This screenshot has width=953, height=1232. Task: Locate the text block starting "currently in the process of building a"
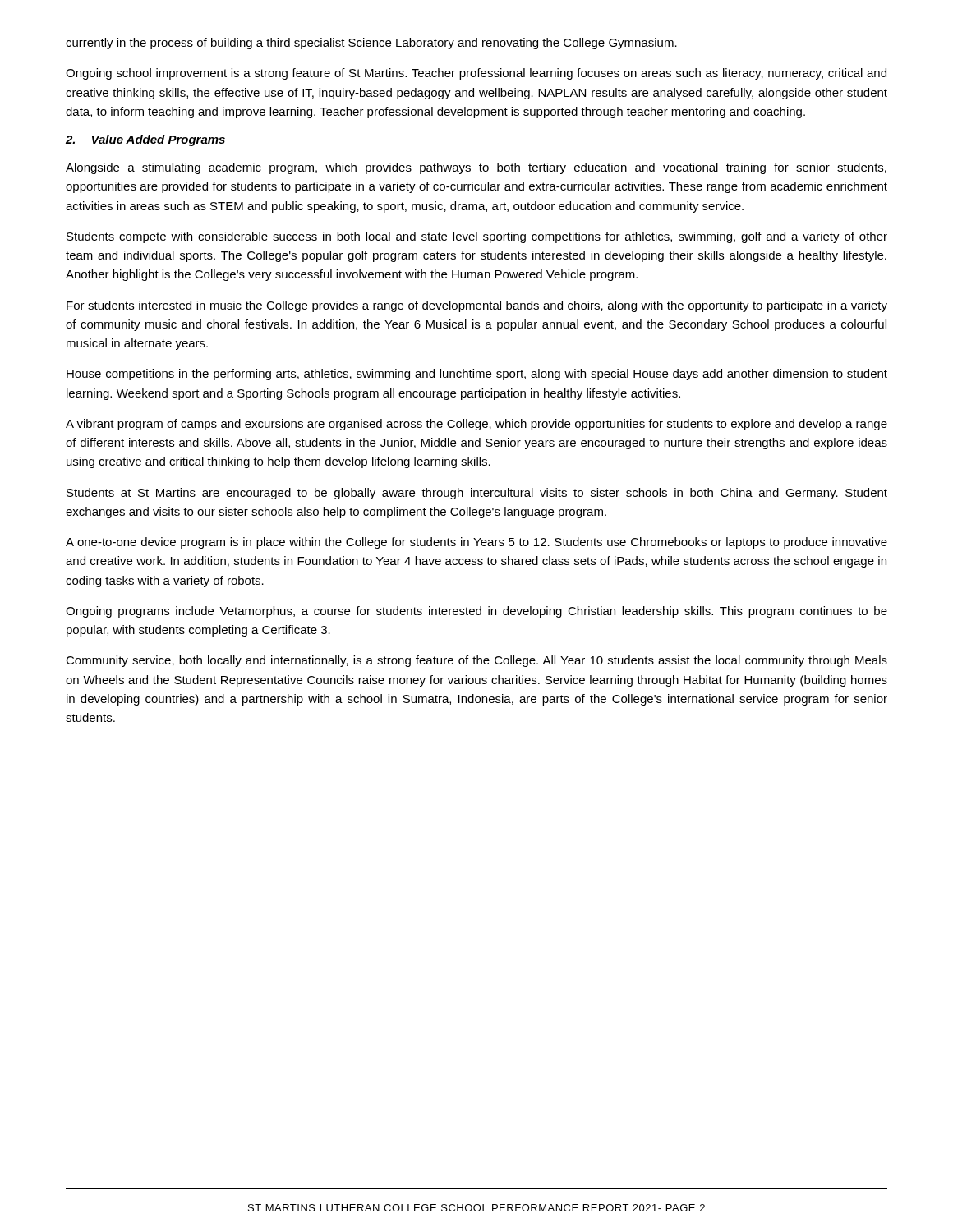pos(372,42)
